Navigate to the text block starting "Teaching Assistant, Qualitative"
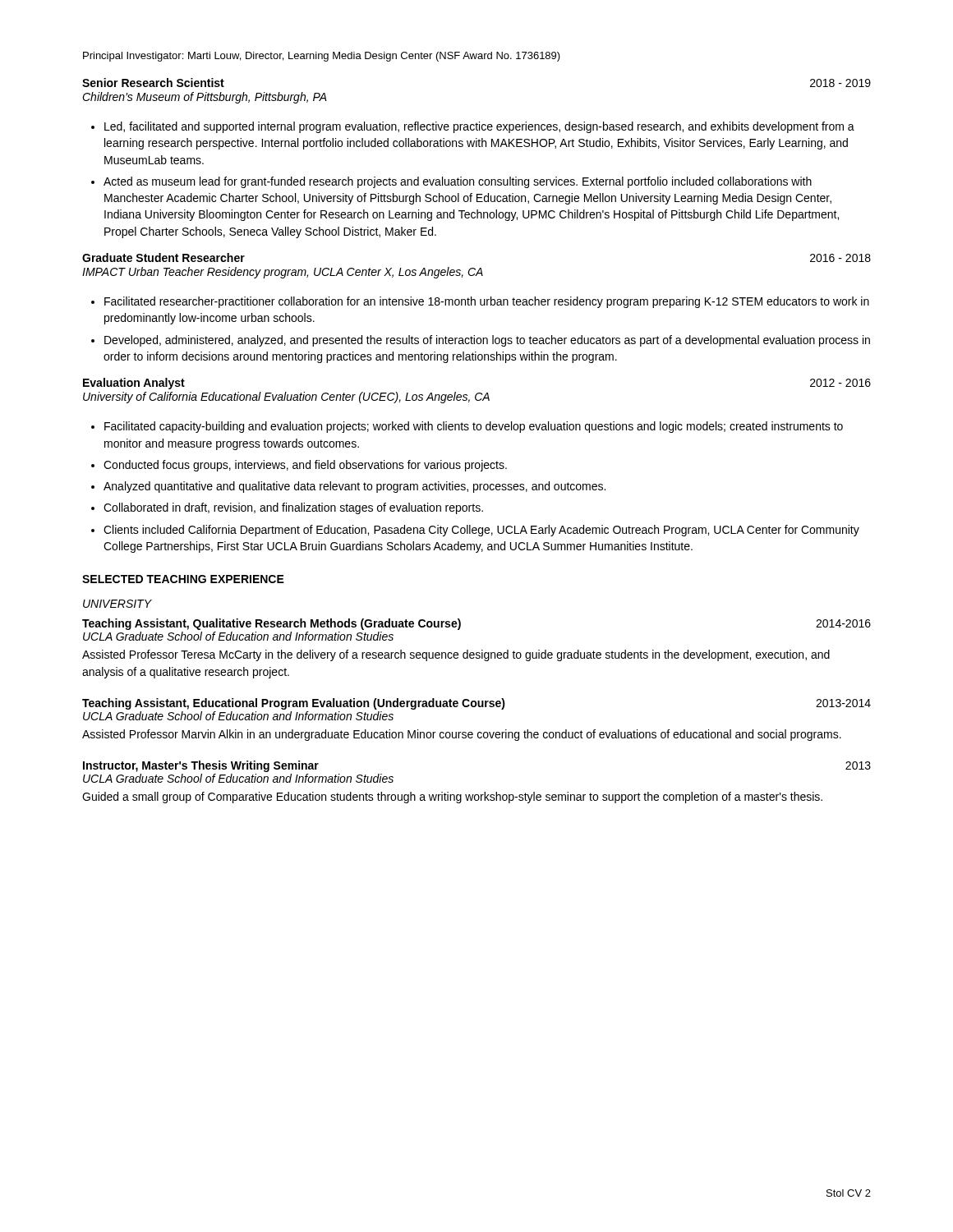Viewport: 953px width, 1232px height. (x=476, y=649)
